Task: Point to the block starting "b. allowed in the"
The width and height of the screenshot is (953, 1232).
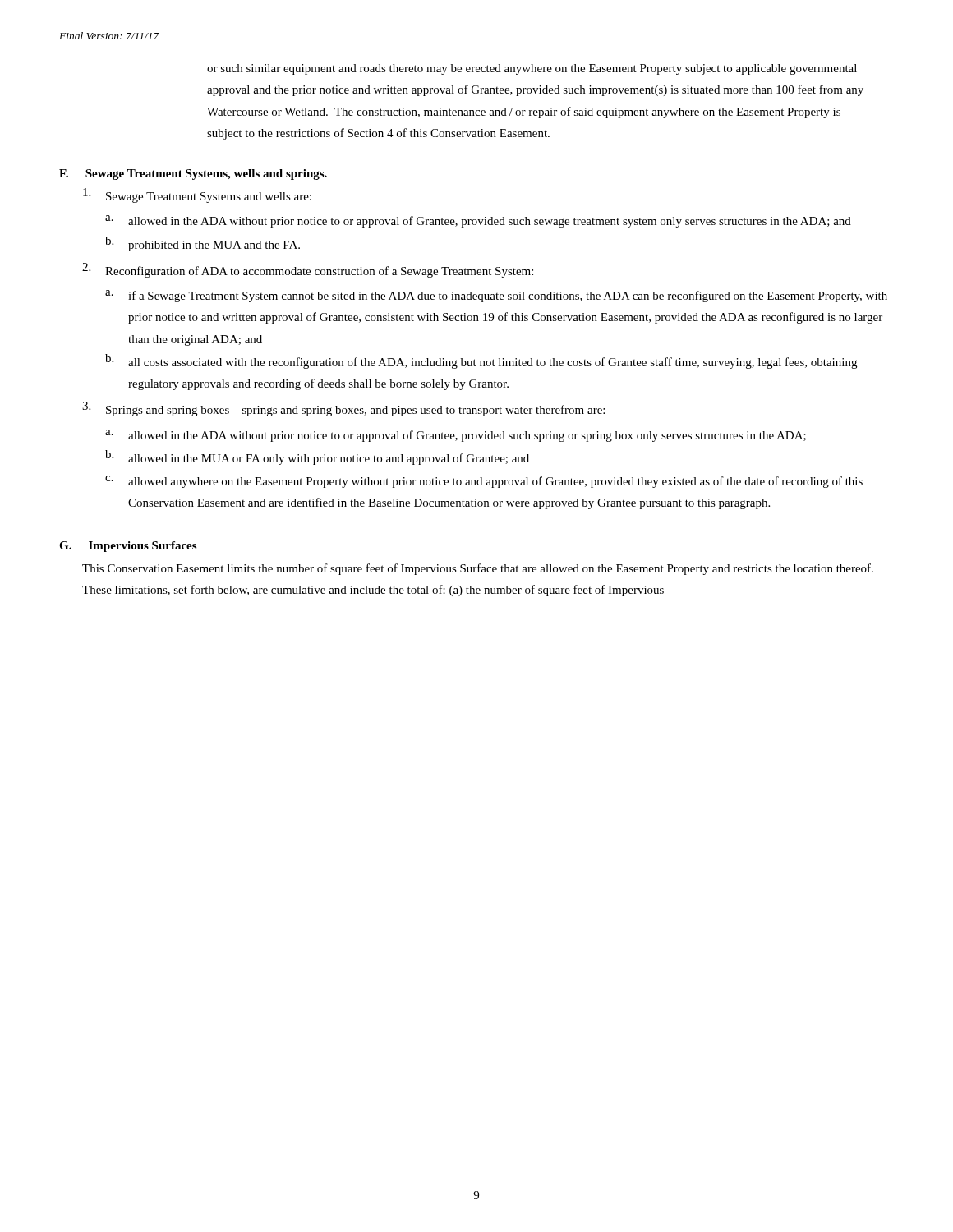Action: (x=499, y=458)
